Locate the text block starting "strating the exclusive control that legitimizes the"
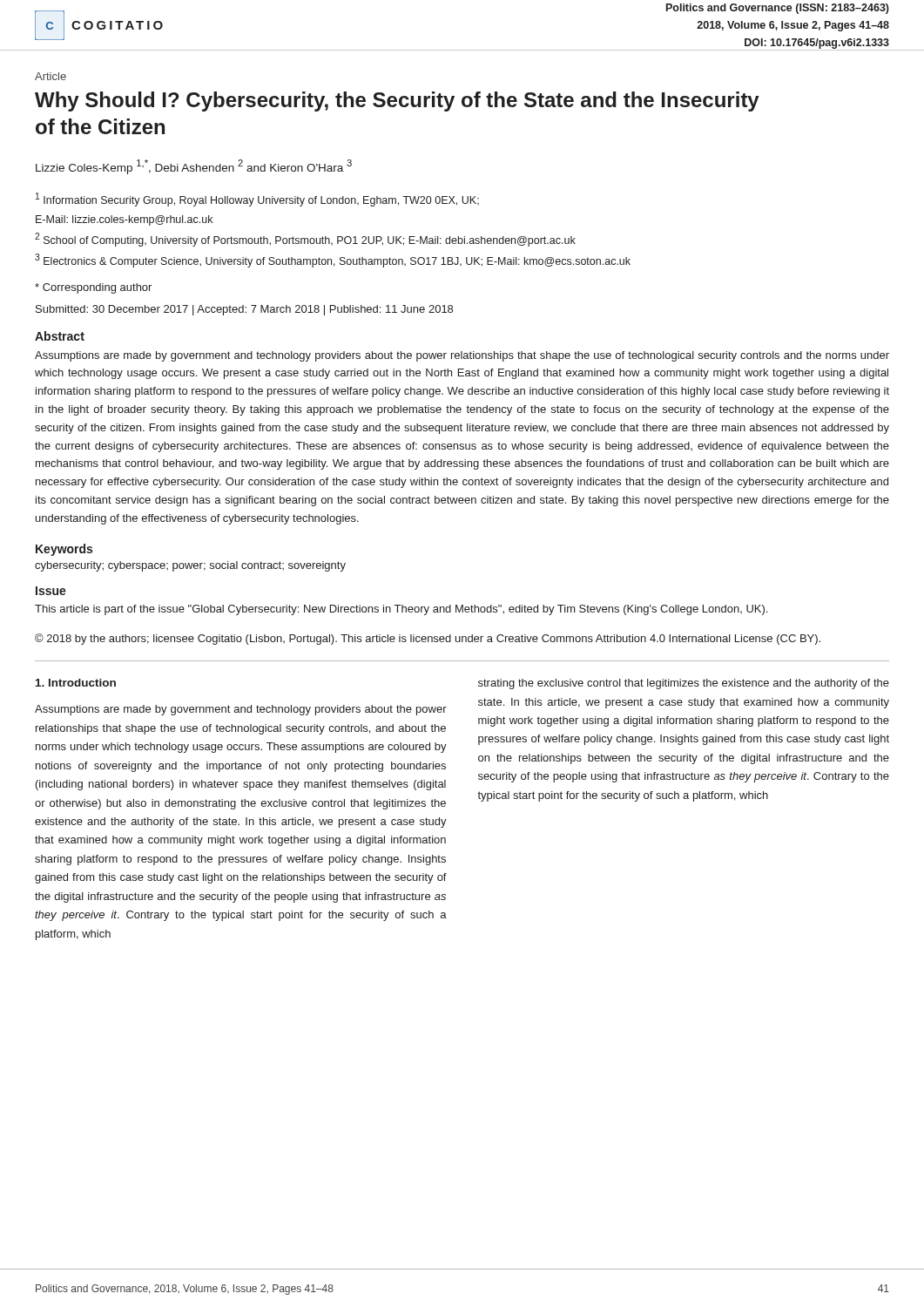Image resolution: width=924 pixels, height=1307 pixels. click(x=683, y=739)
